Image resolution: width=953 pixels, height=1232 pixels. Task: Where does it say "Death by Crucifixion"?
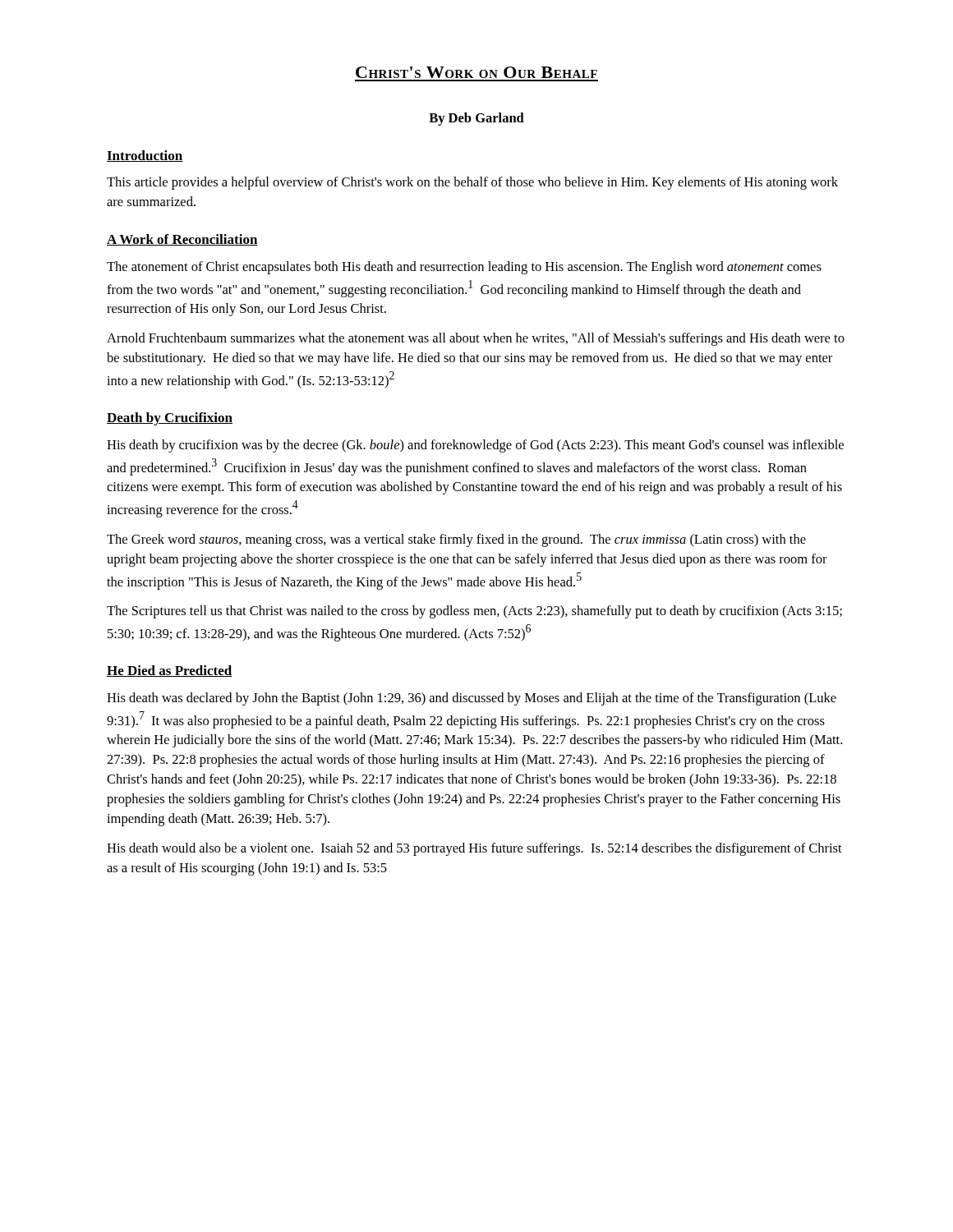(x=170, y=418)
